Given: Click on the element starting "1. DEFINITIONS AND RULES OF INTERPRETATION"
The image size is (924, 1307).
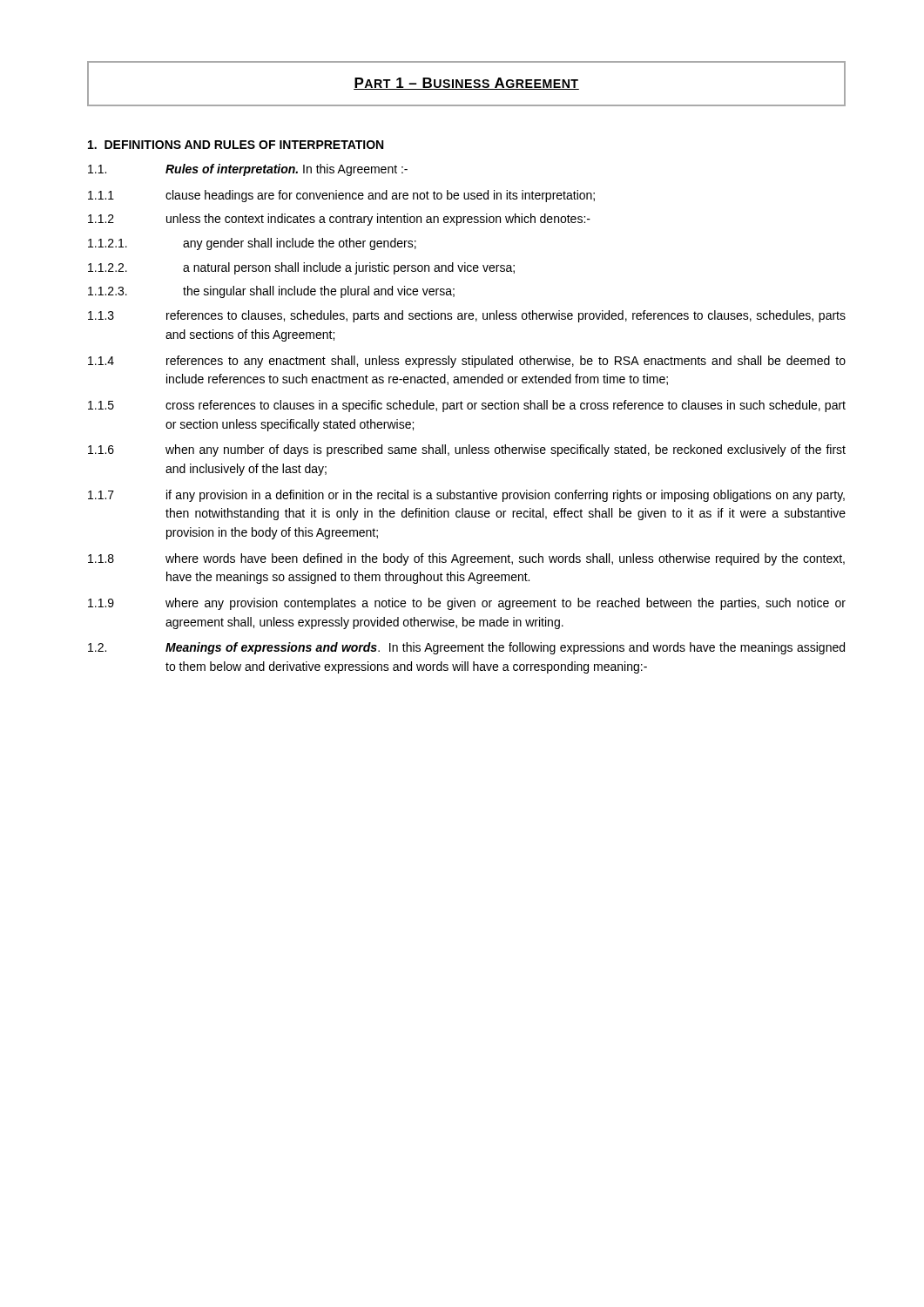Looking at the screenshot, I should [236, 145].
